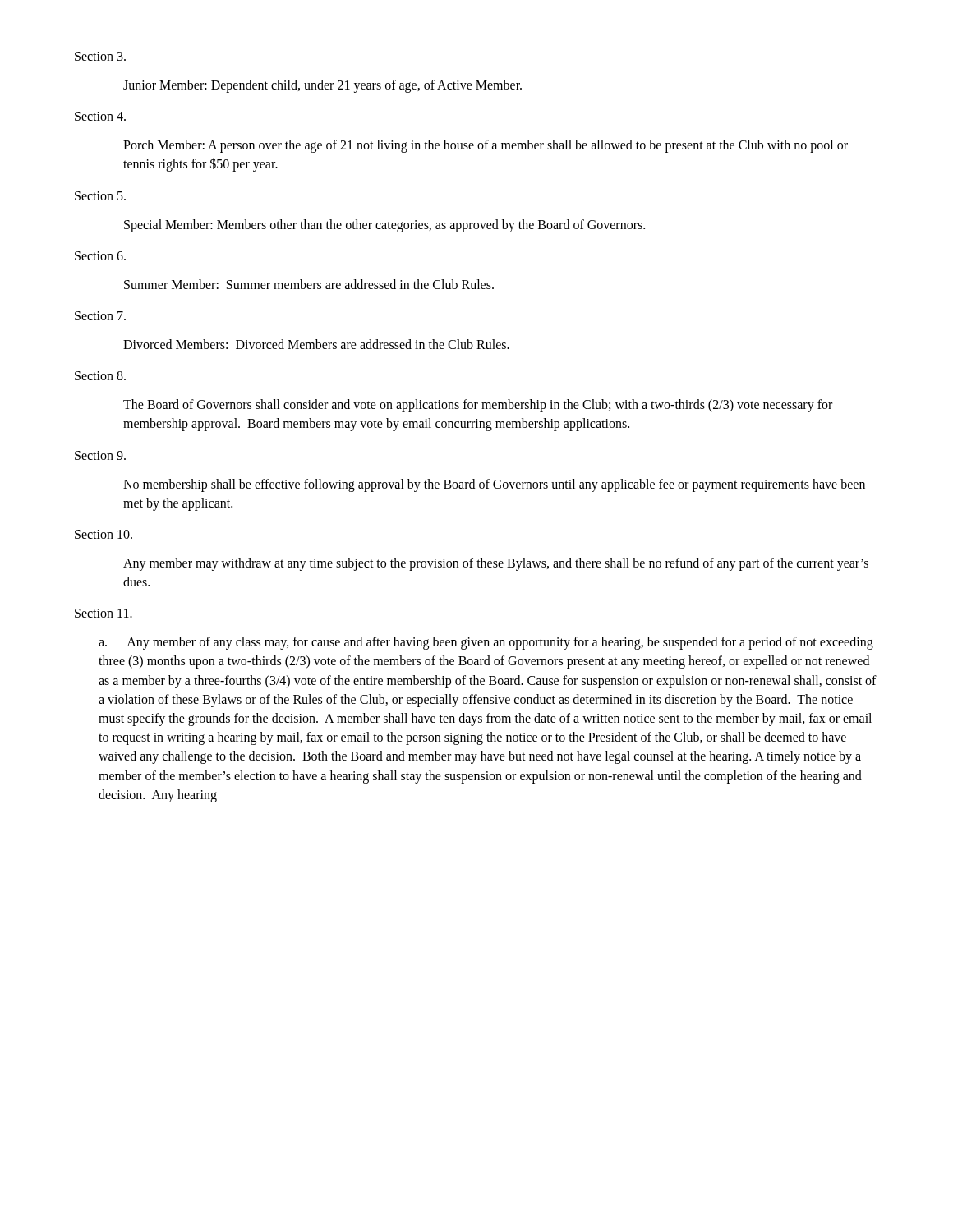Select the text starting "Section 8."
Screen dimensions: 1232x953
(100, 376)
